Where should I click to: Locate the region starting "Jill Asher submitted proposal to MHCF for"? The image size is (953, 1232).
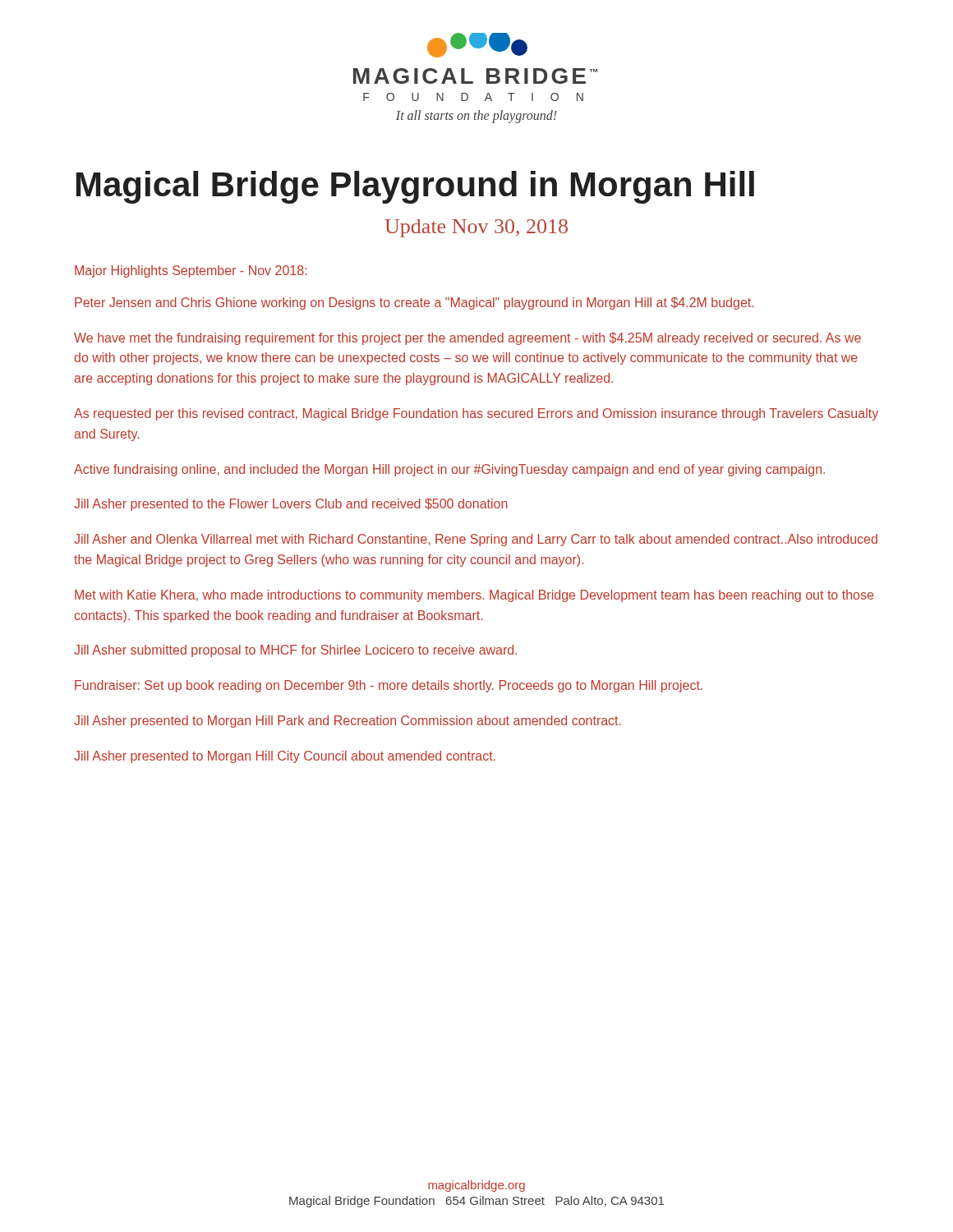(296, 650)
